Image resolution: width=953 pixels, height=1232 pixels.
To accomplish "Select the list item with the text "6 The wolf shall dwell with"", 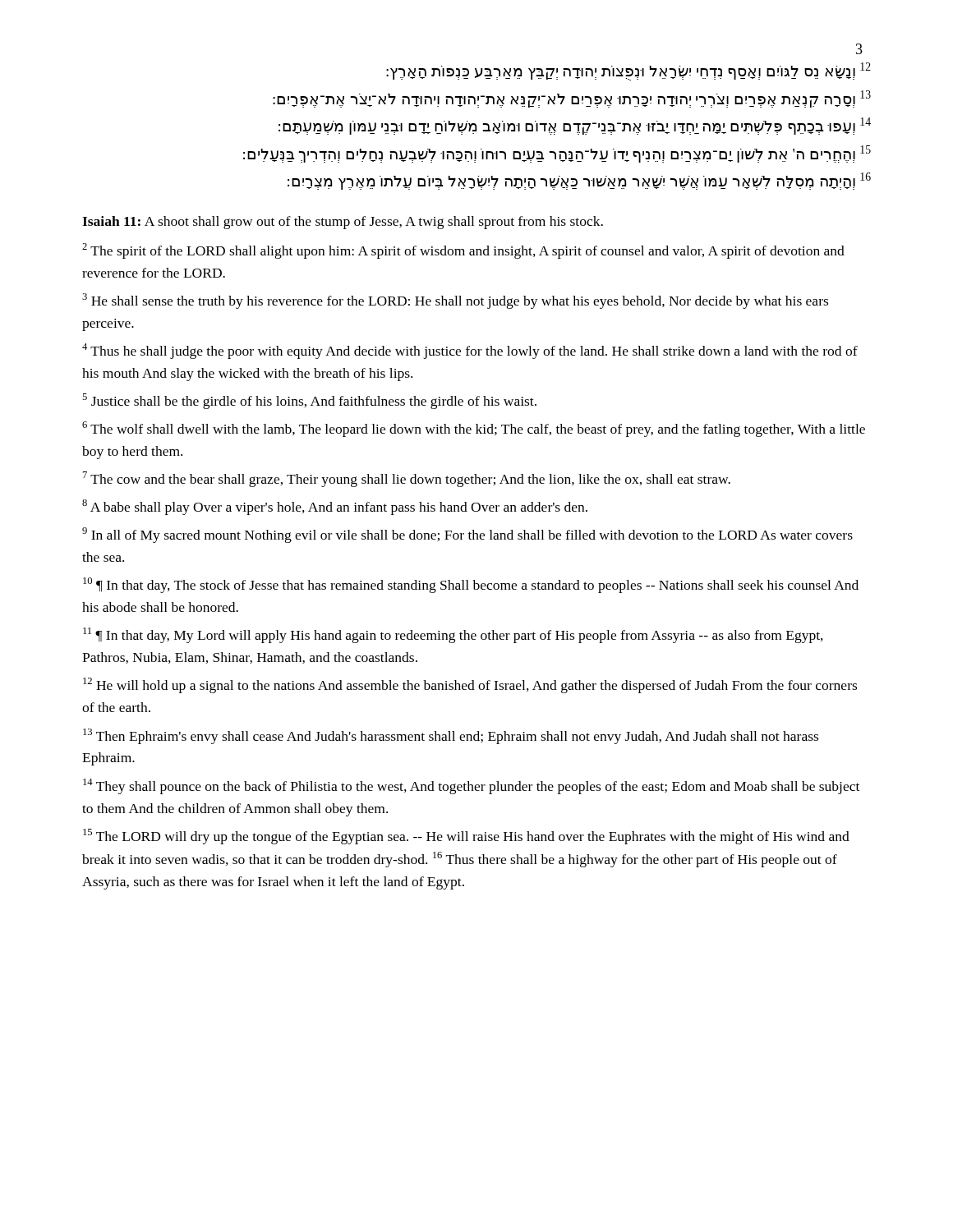I will 476,440.
